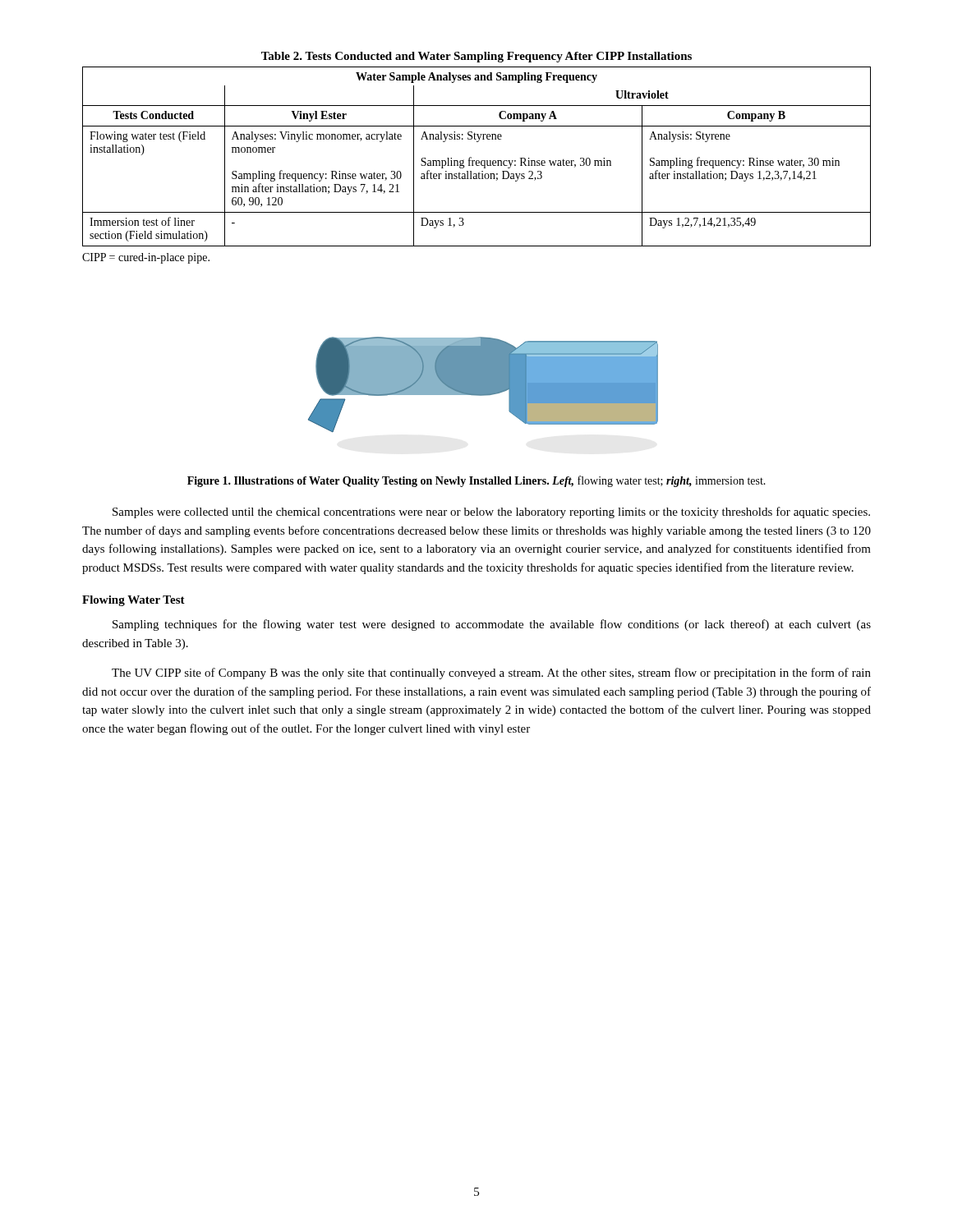This screenshot has width=953, height=1232.
Task: Locate the block of text that opens with "The UV CIPP site"
Action: coord(476,700)
